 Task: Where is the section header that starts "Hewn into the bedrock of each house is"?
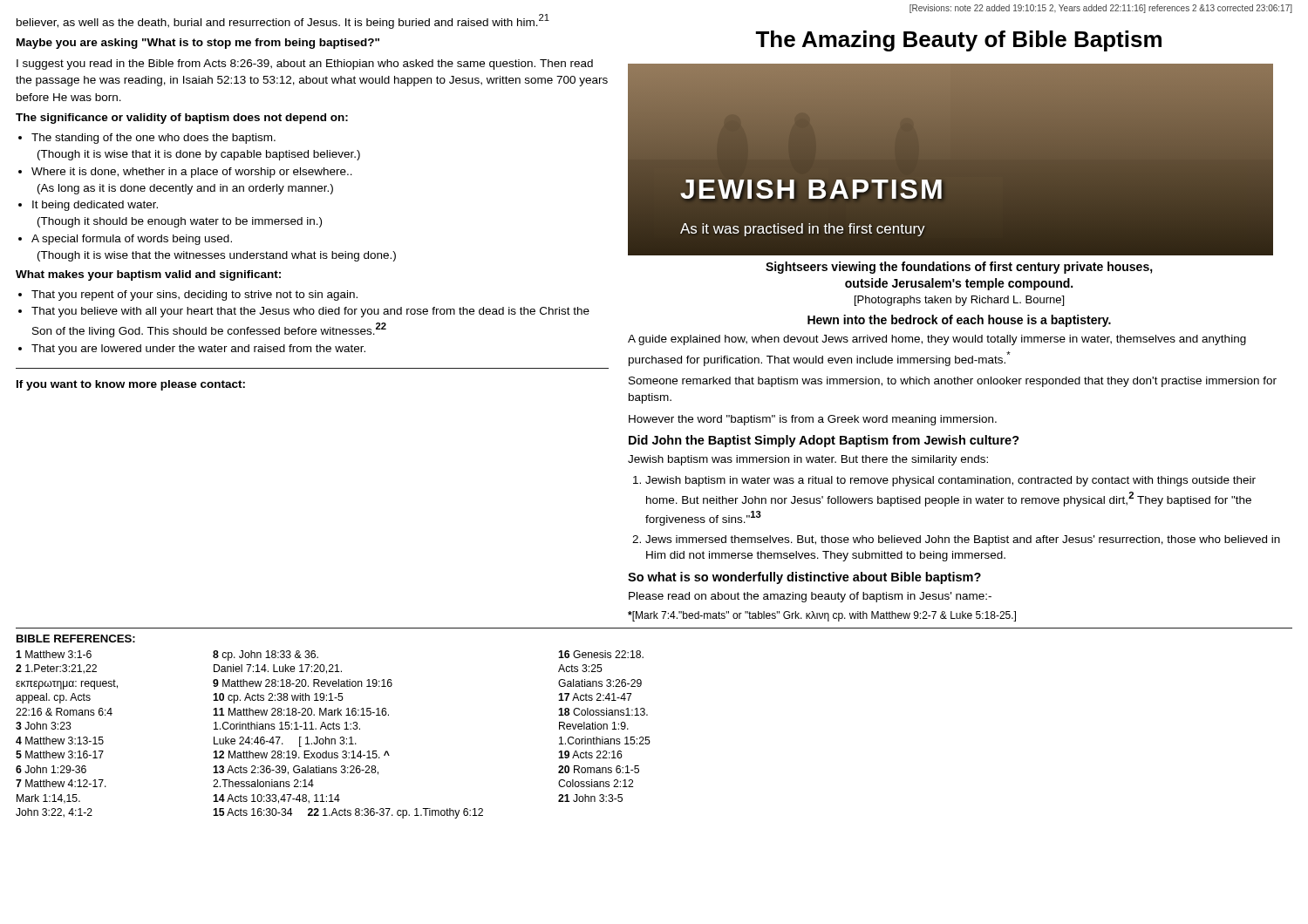[x=959, y=320]
